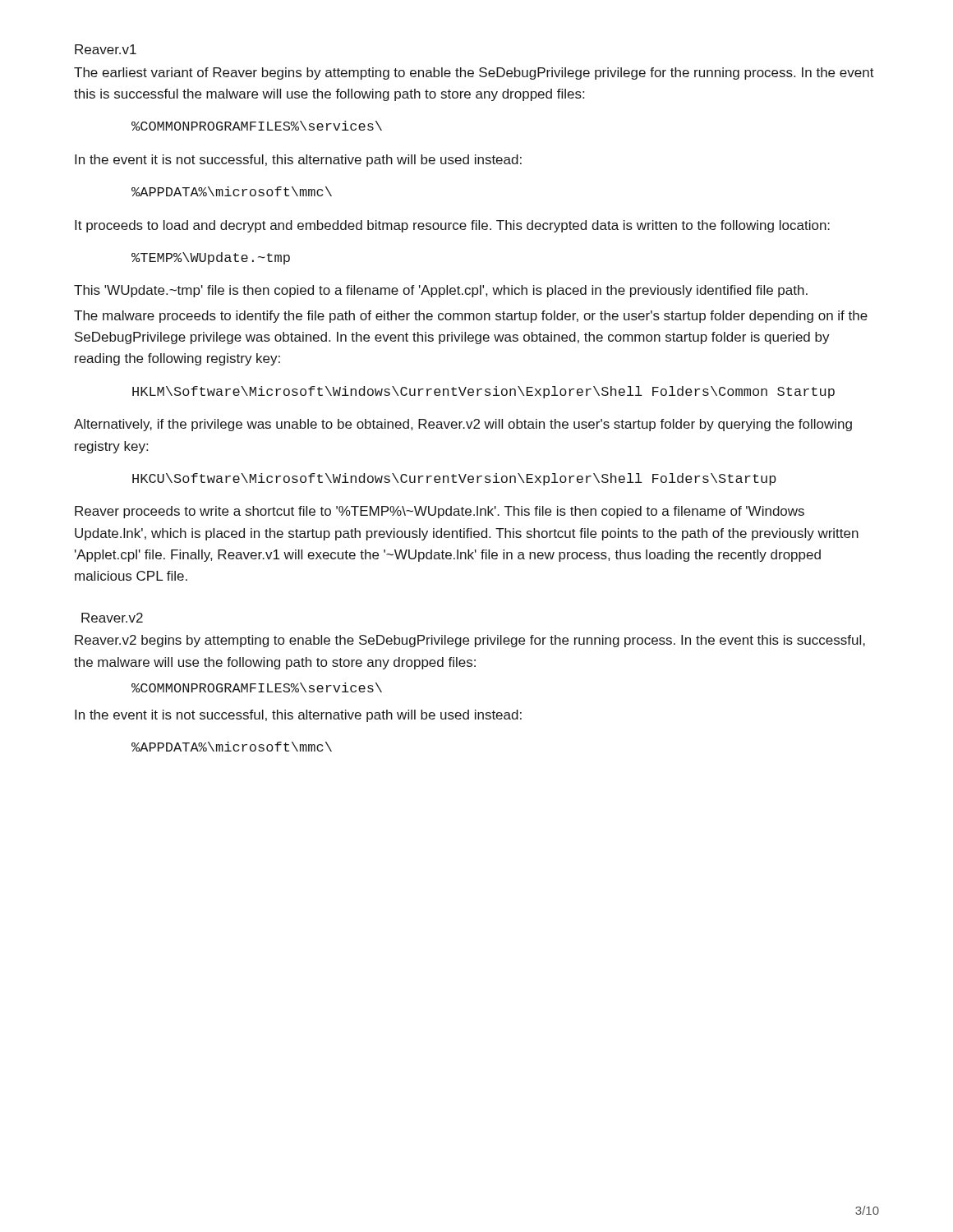Navigate to the passage starting "Reaver proceeds to write a"
This screenshot has height=1232, width=953.
[466, 544]
